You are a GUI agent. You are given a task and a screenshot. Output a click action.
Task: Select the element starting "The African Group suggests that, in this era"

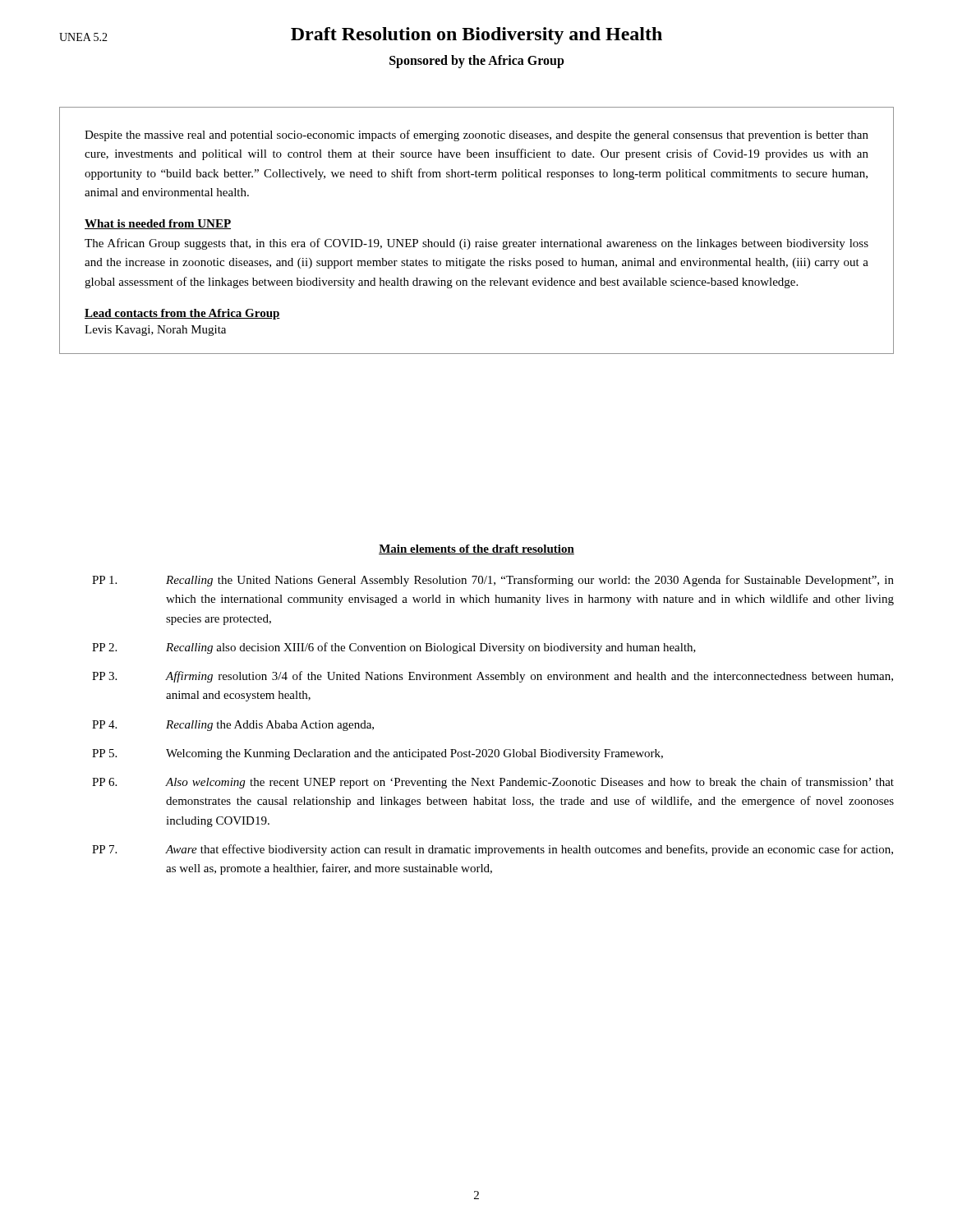[476, 262]
